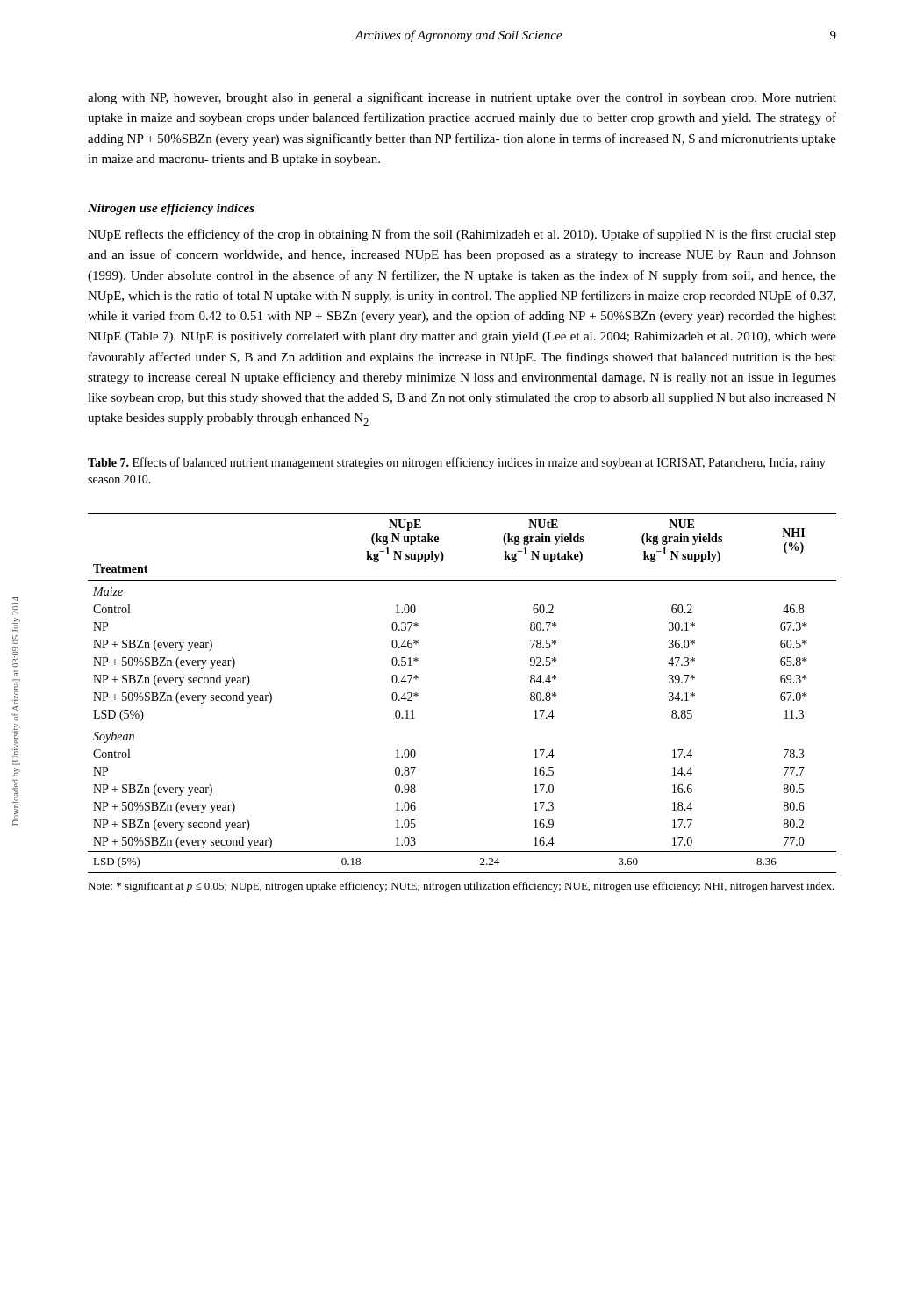The height and width of the screenshot is (1316, 924).
Task: Select the table that reads "NP + SBZn (every"
Action: 462,704
